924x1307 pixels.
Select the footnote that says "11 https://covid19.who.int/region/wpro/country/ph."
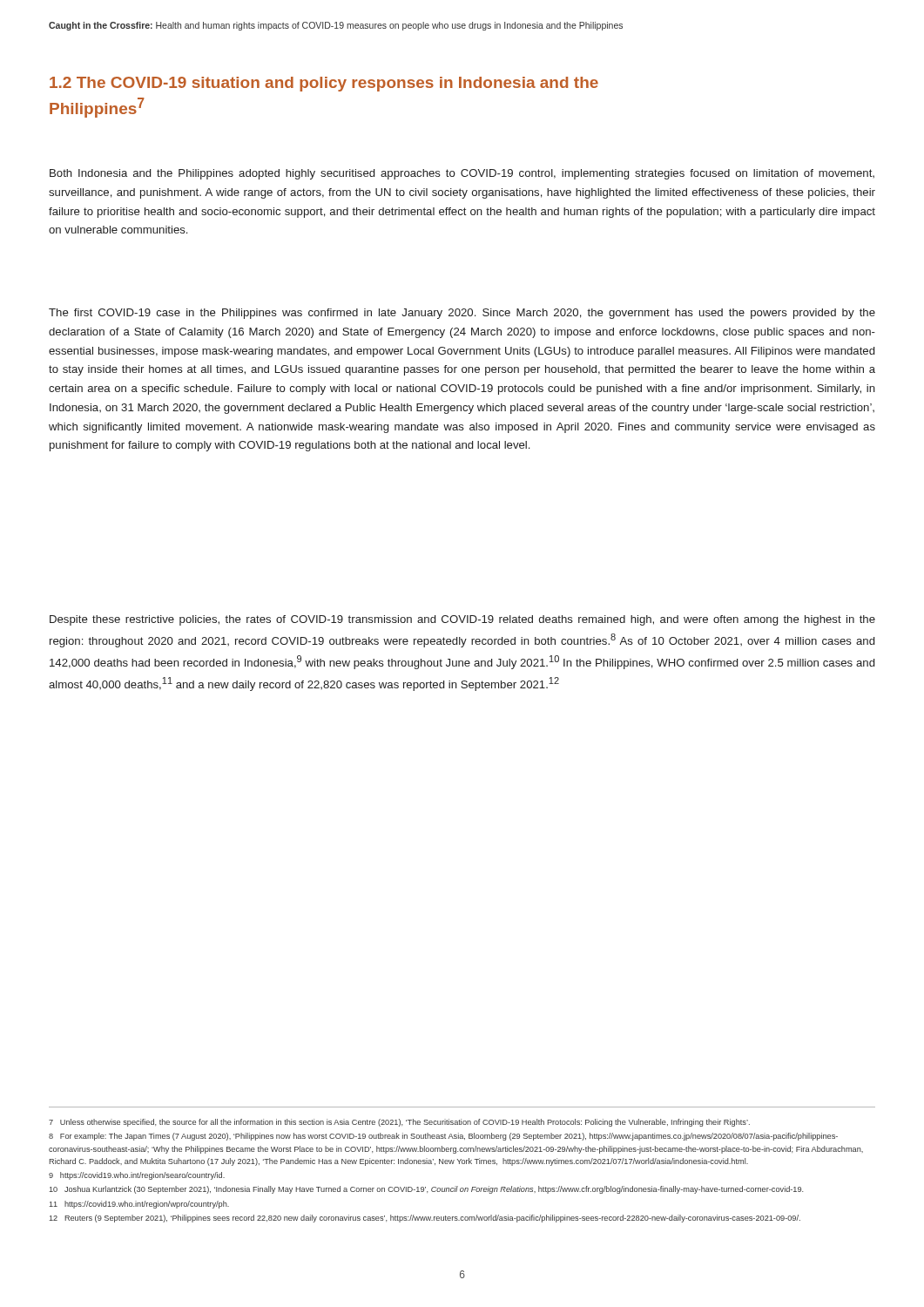click(x=139, y=1204)
